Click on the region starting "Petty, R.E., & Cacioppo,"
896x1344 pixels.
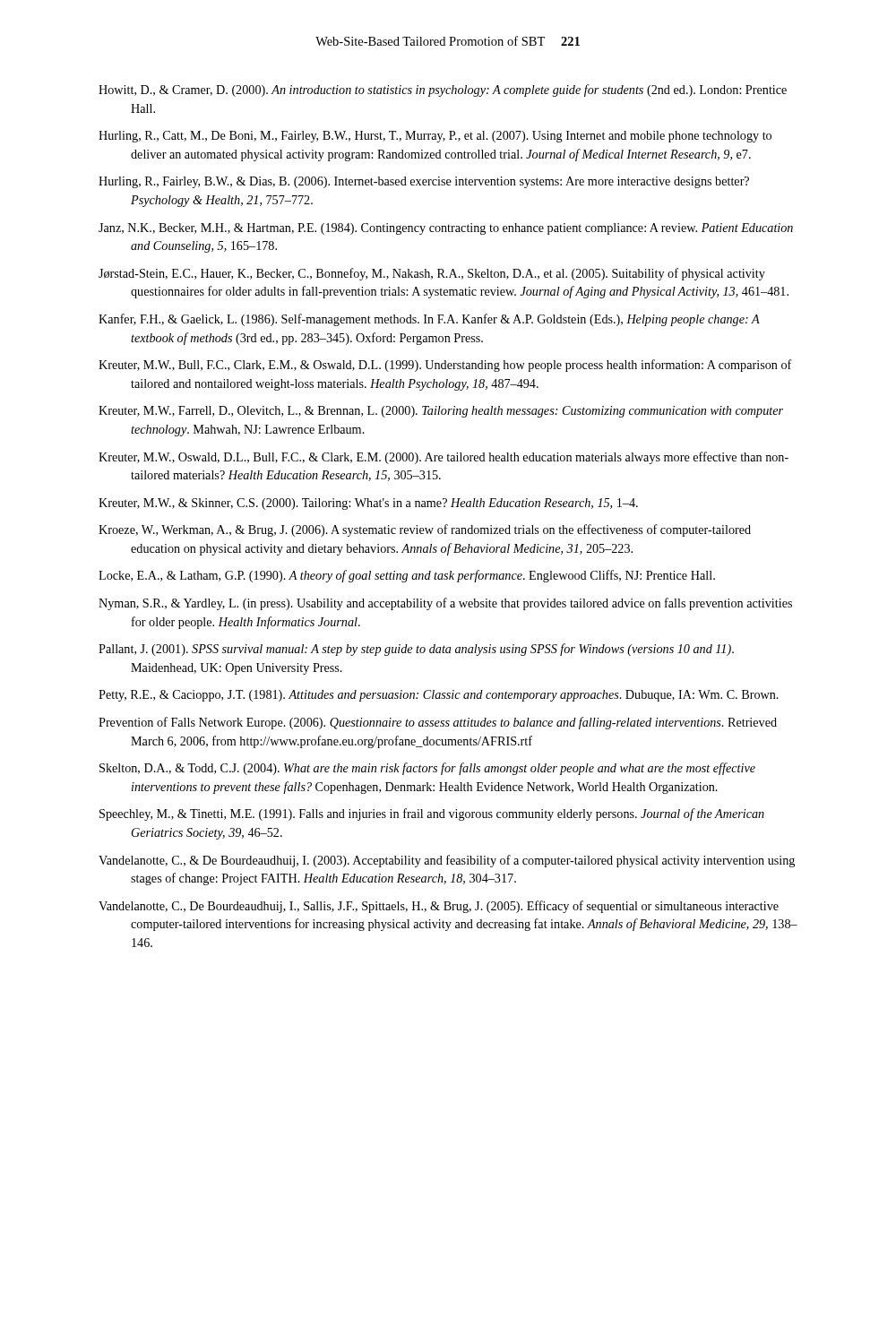(x=439, y=695)
